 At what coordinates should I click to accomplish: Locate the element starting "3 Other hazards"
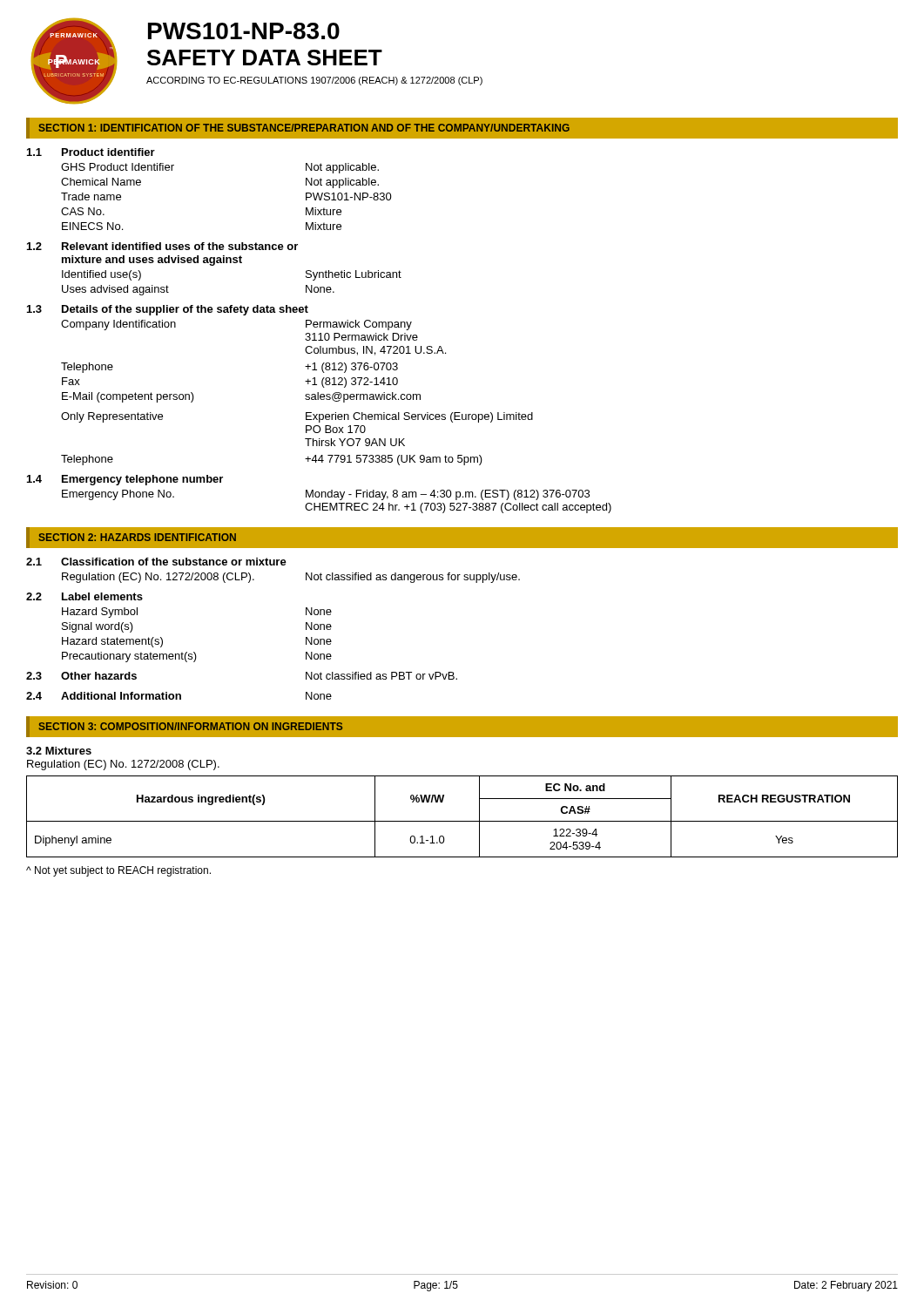462,676
